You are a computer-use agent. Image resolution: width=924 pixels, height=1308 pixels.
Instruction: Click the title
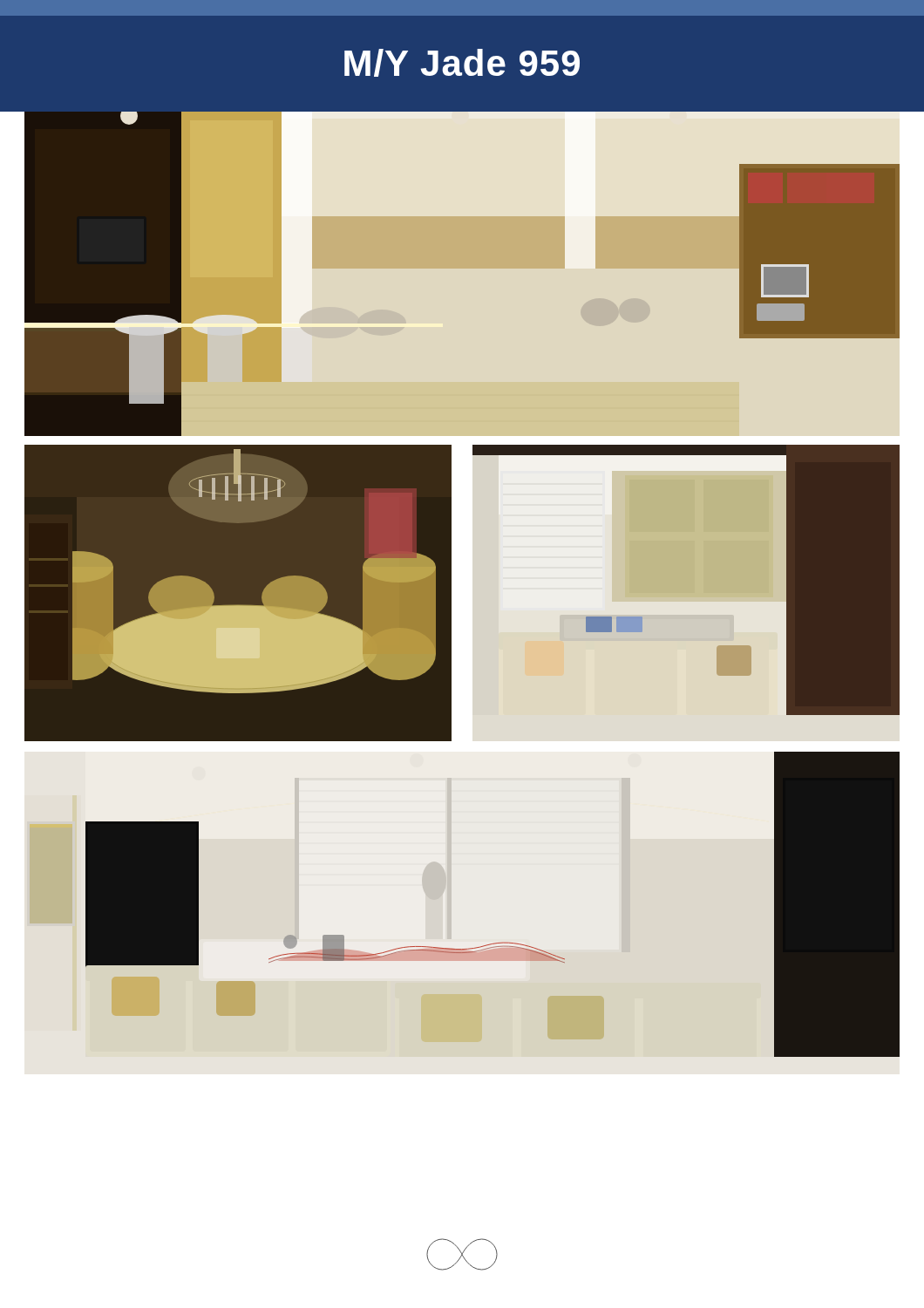(462, 64)
